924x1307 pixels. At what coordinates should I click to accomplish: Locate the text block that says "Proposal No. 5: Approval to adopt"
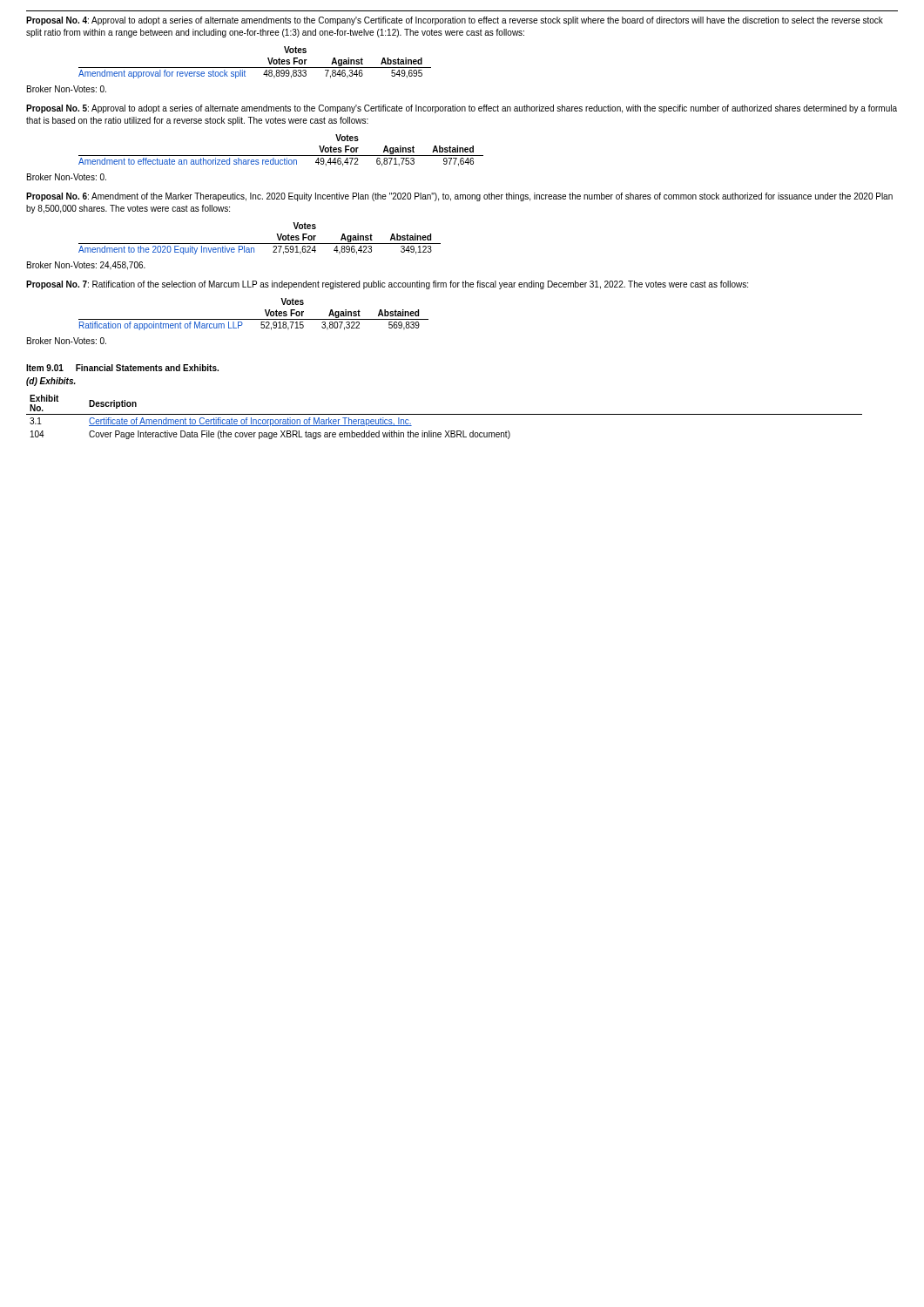462,115
